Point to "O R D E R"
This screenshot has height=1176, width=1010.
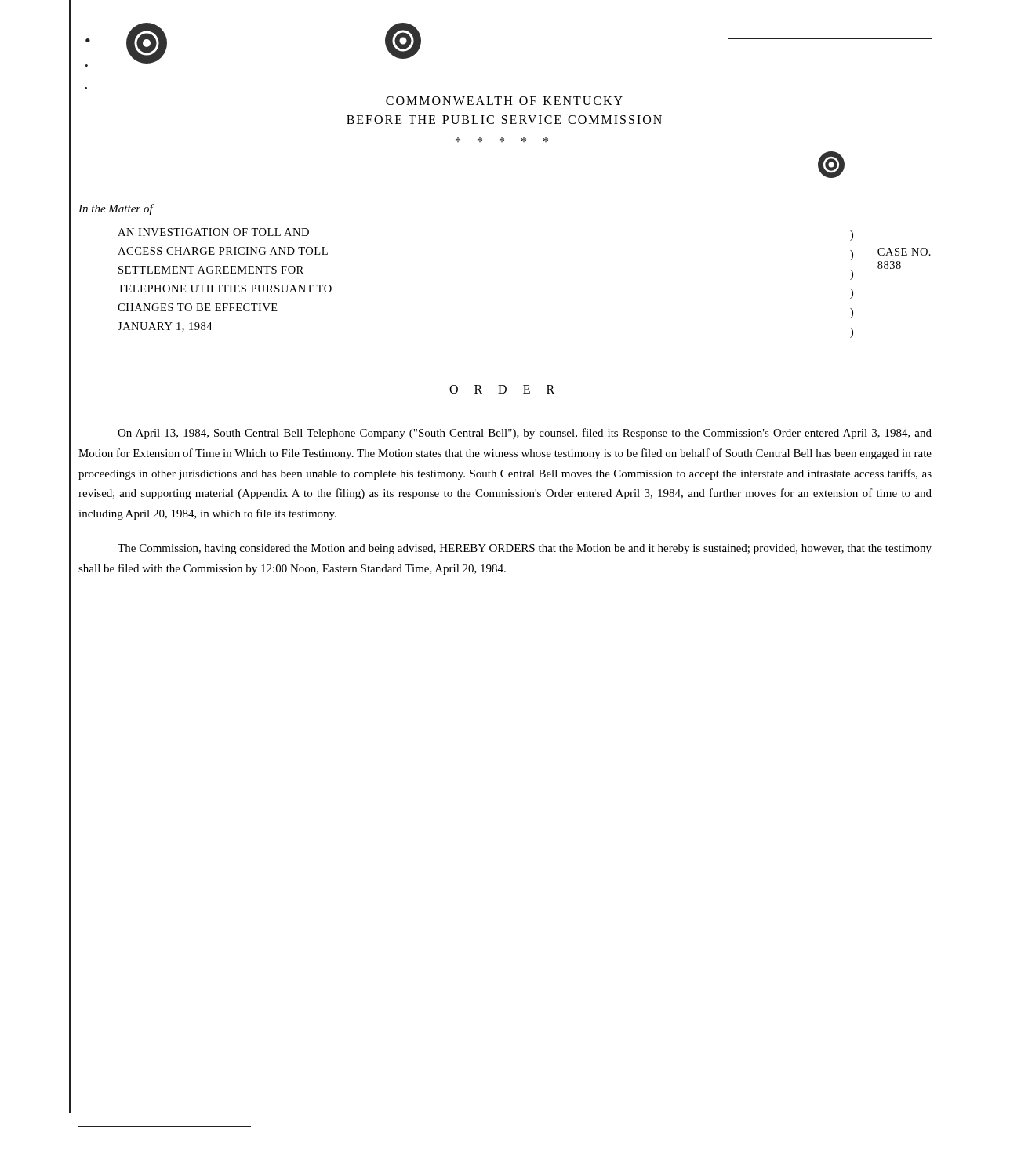point(505,390)
